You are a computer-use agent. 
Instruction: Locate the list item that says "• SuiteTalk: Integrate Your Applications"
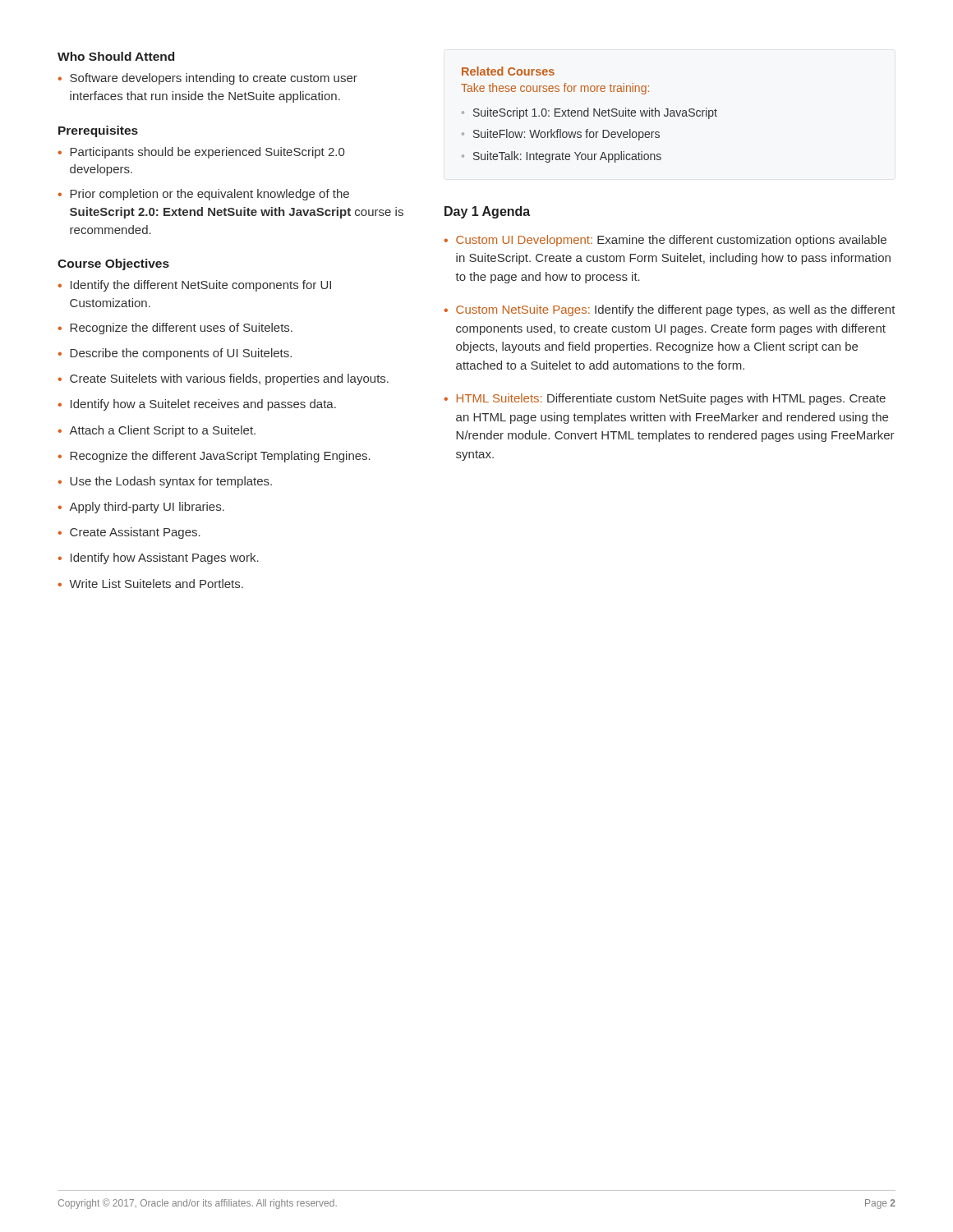(670, 156)
